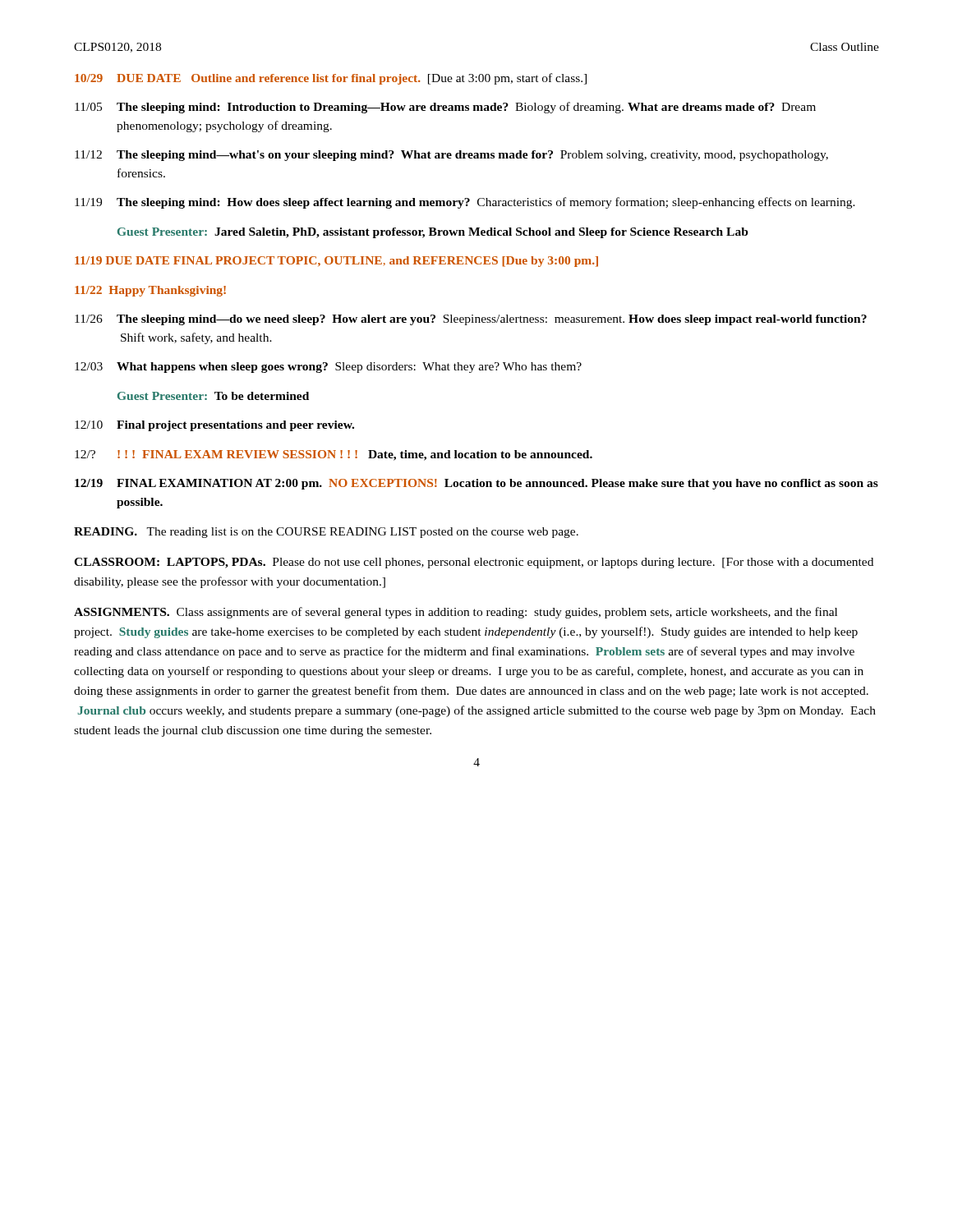Find the block on this page that starts "11/12 The sleeping mind—what's on your"
953x1232 pixels.
[x=476, y=164]
